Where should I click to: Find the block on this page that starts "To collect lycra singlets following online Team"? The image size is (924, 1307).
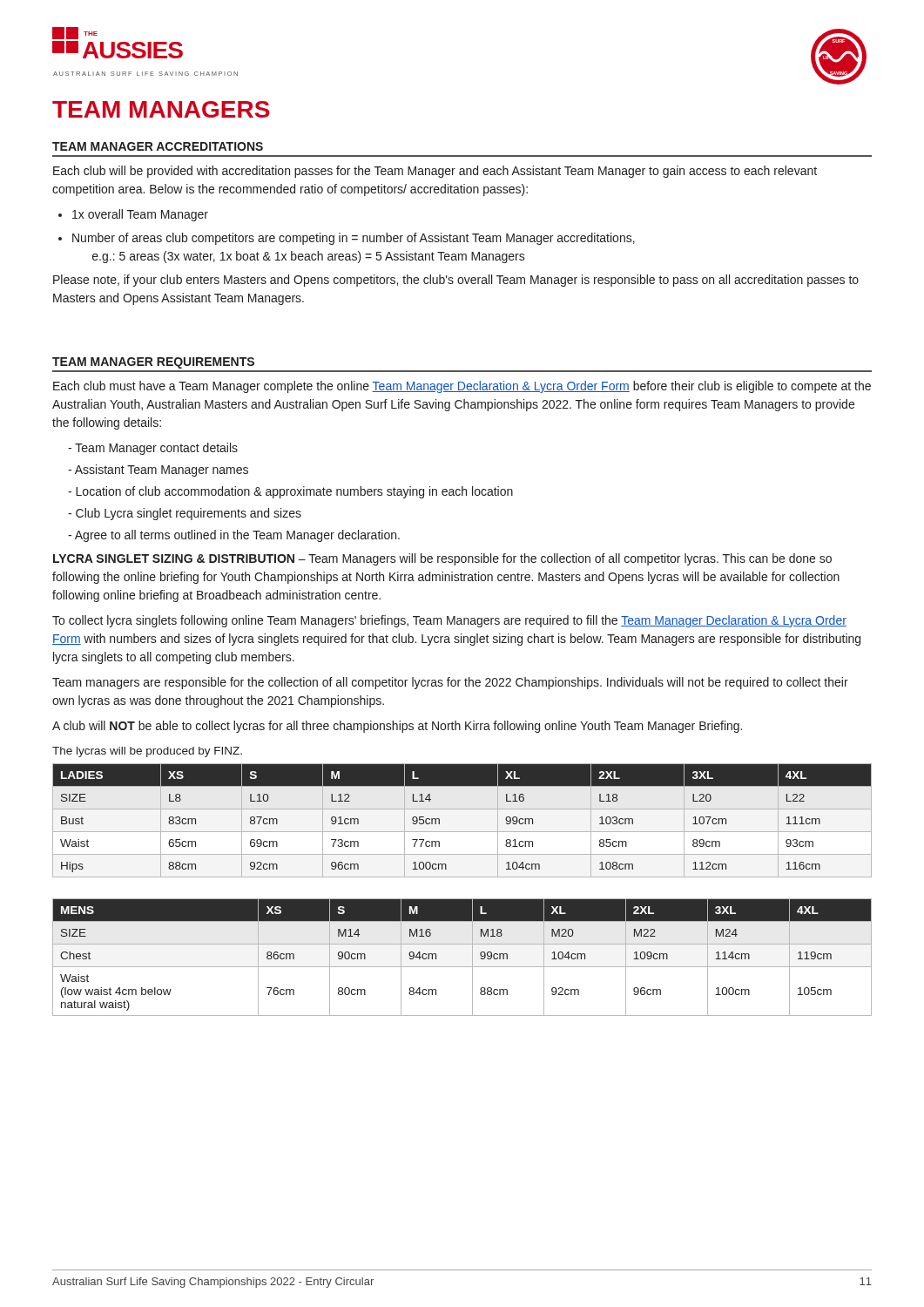click(x=462, y=639)
